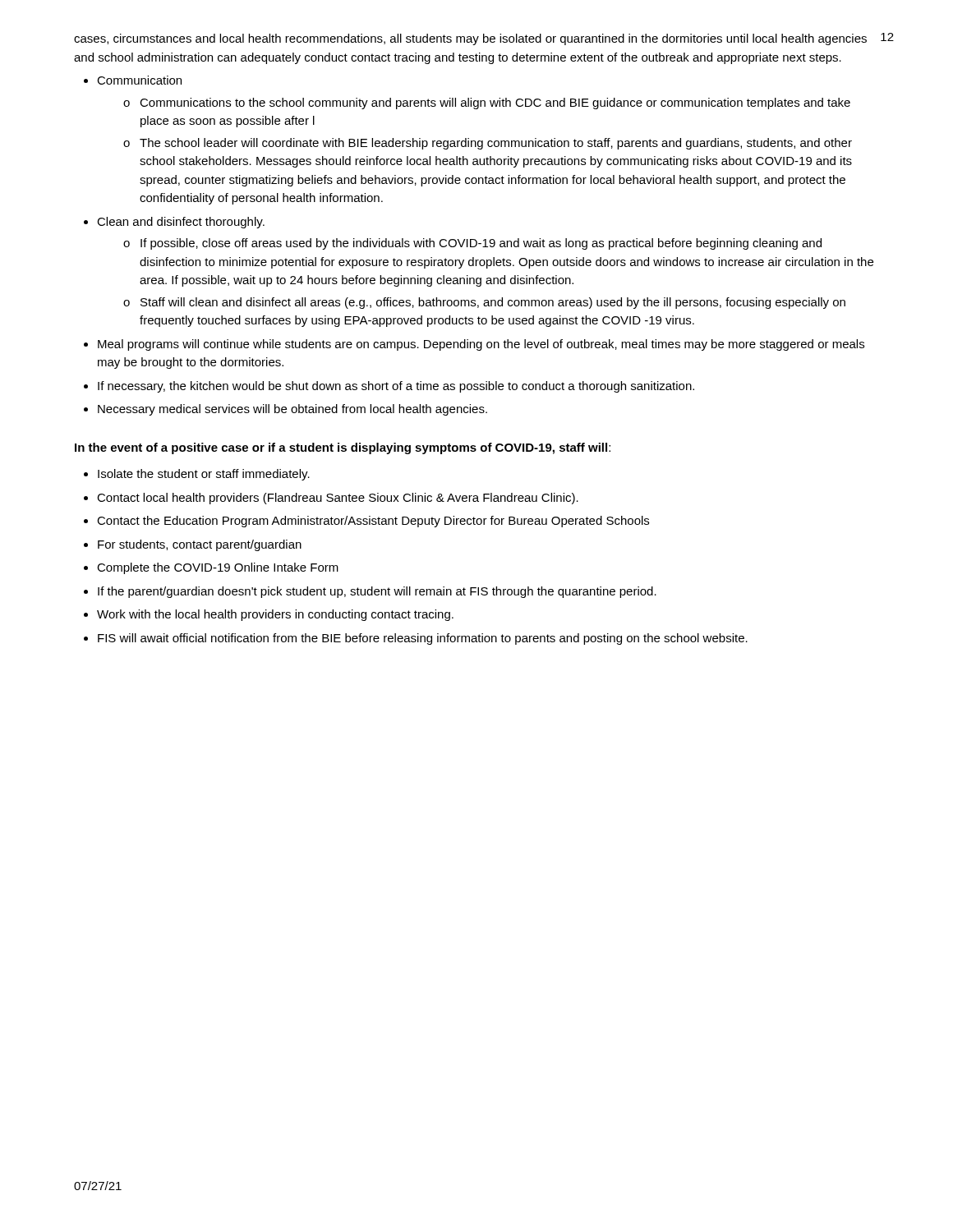Viewport: 953px width, 1232px height.
Task: Where is the passage that starts "FIS will await"?
Action: point(423,637)
